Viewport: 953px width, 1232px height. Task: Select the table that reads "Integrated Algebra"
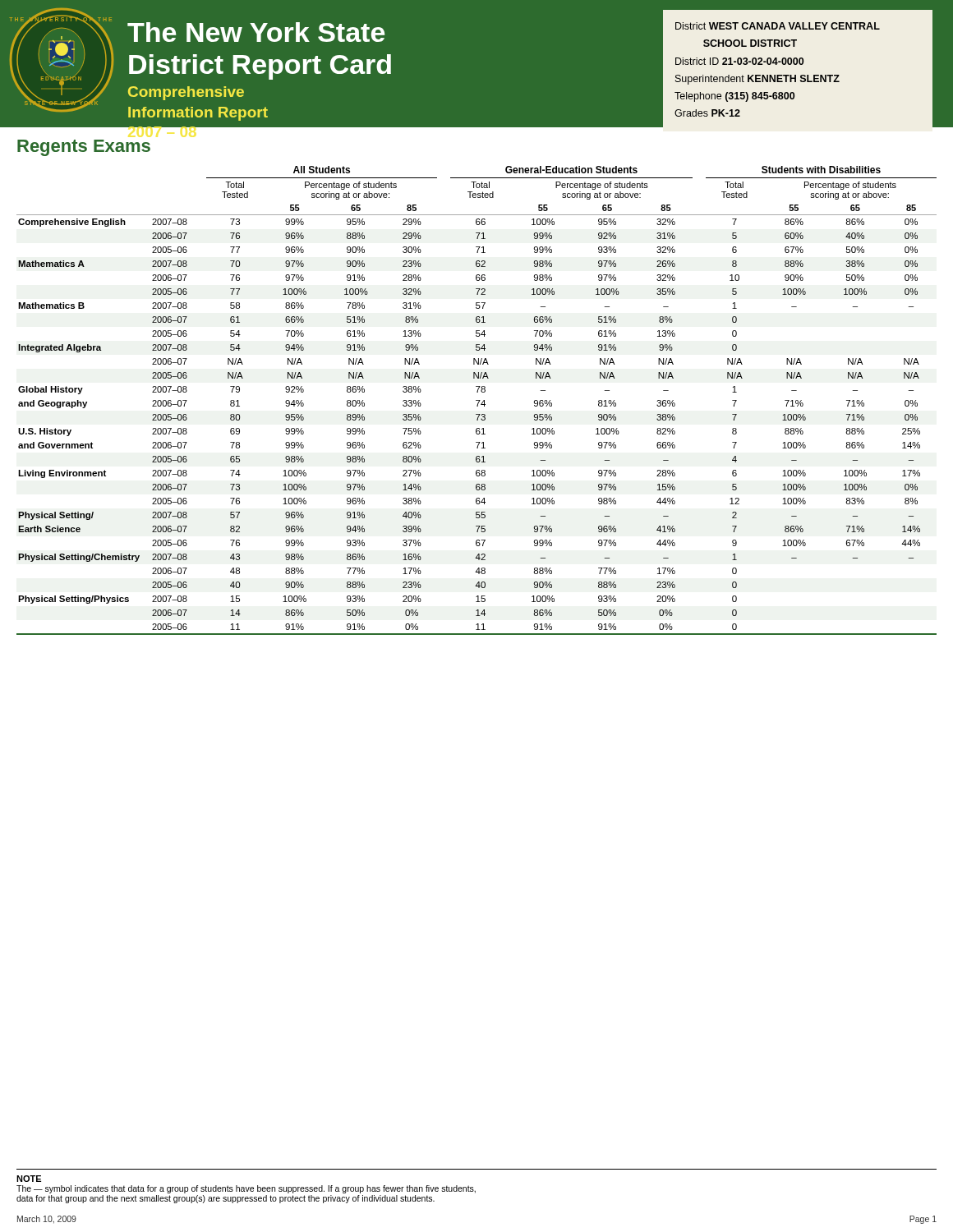(x=476, y=399)
